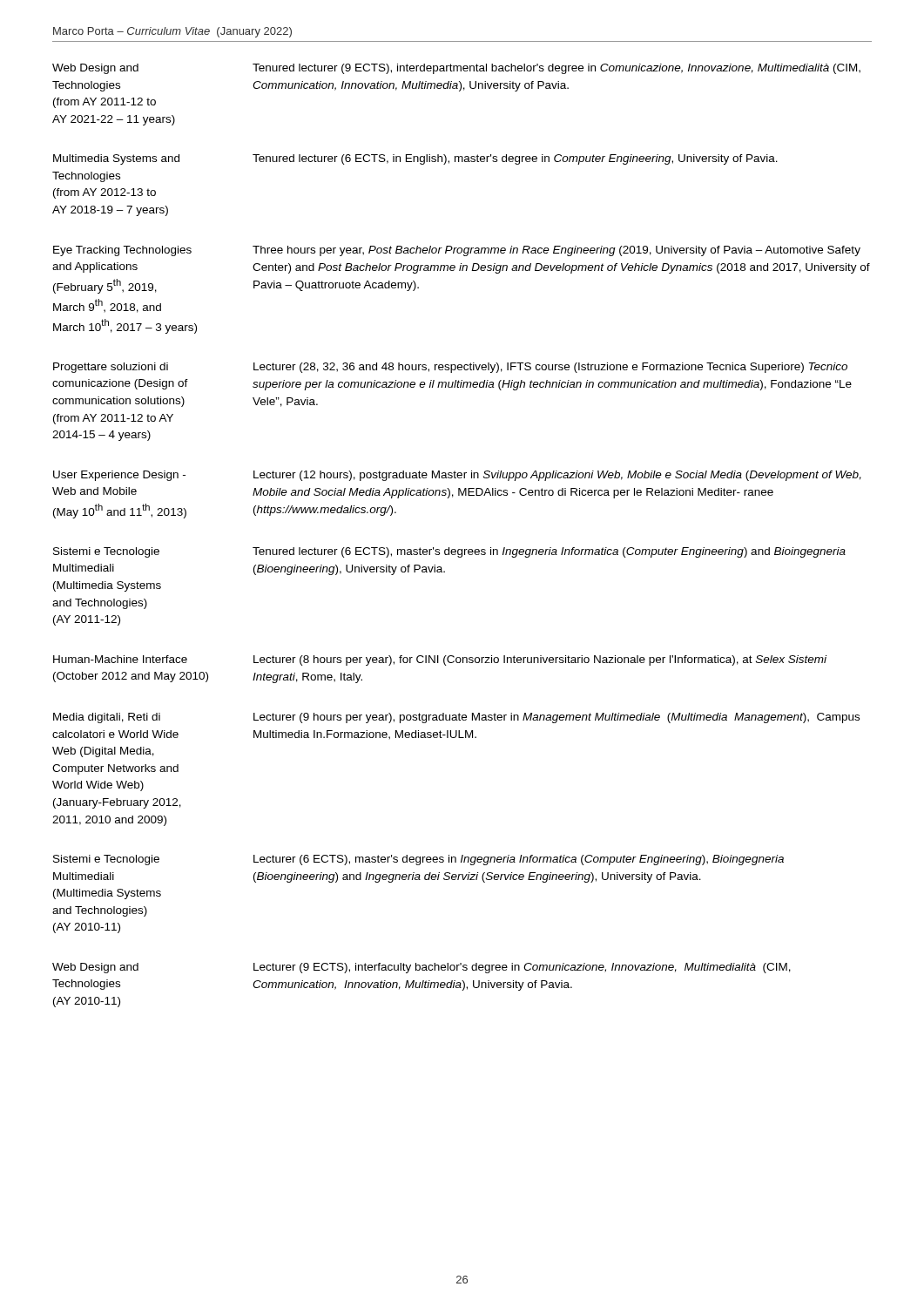Locate the text block that reads "Tenured lecturer (9 ECTS),"

557,76
